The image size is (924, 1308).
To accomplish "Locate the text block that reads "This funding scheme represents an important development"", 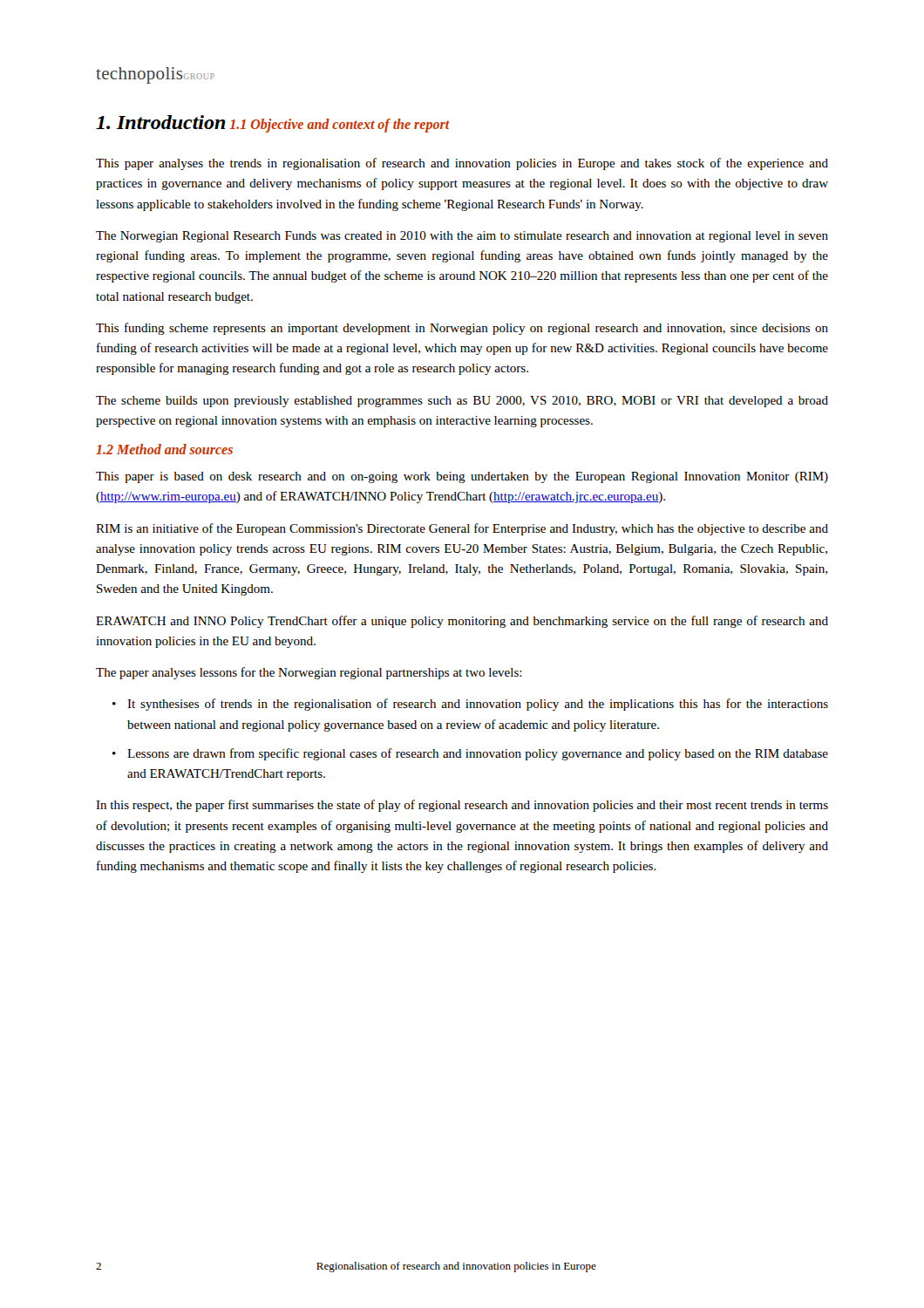I will (x=462, y=348).
